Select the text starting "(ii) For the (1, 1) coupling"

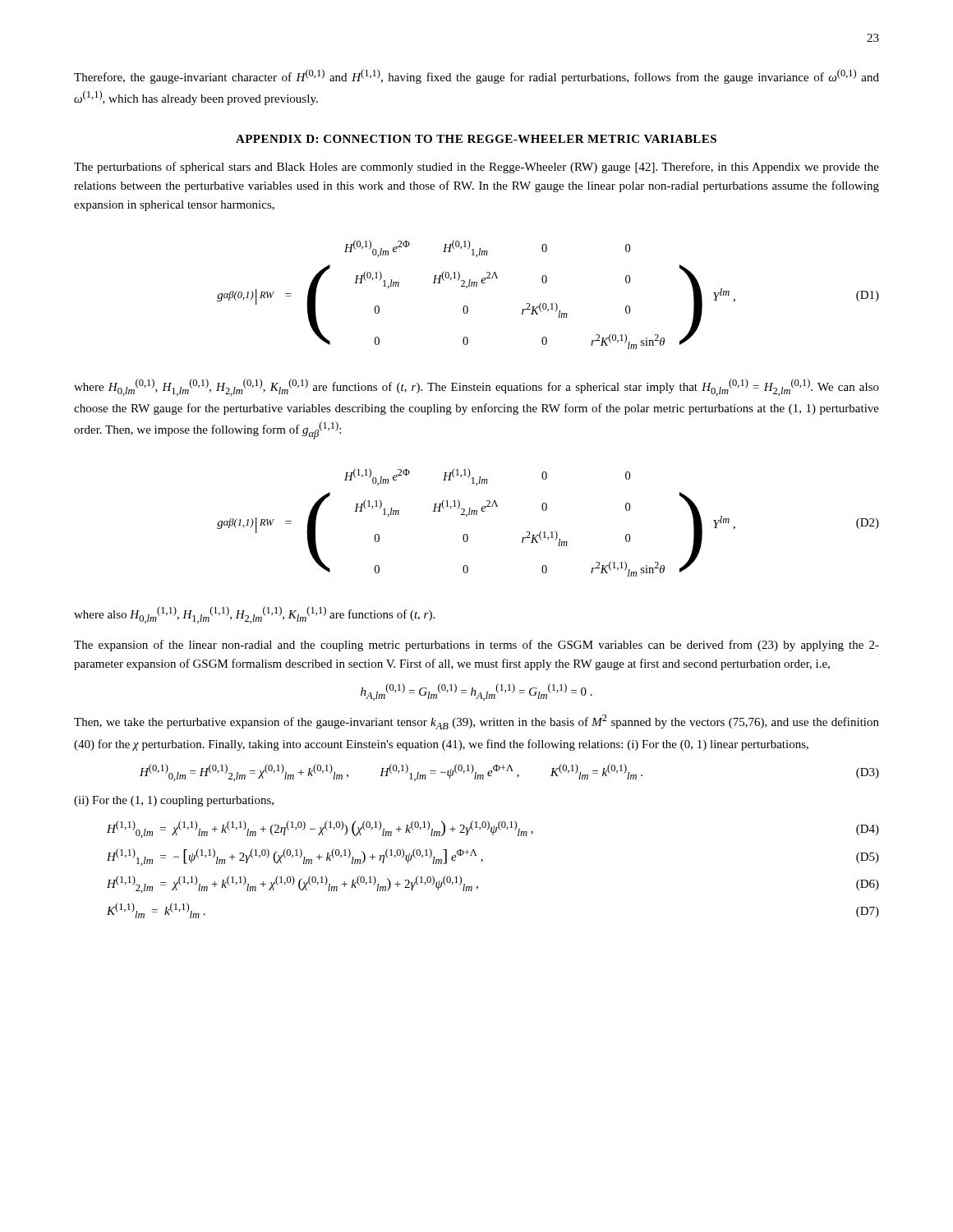174,800
